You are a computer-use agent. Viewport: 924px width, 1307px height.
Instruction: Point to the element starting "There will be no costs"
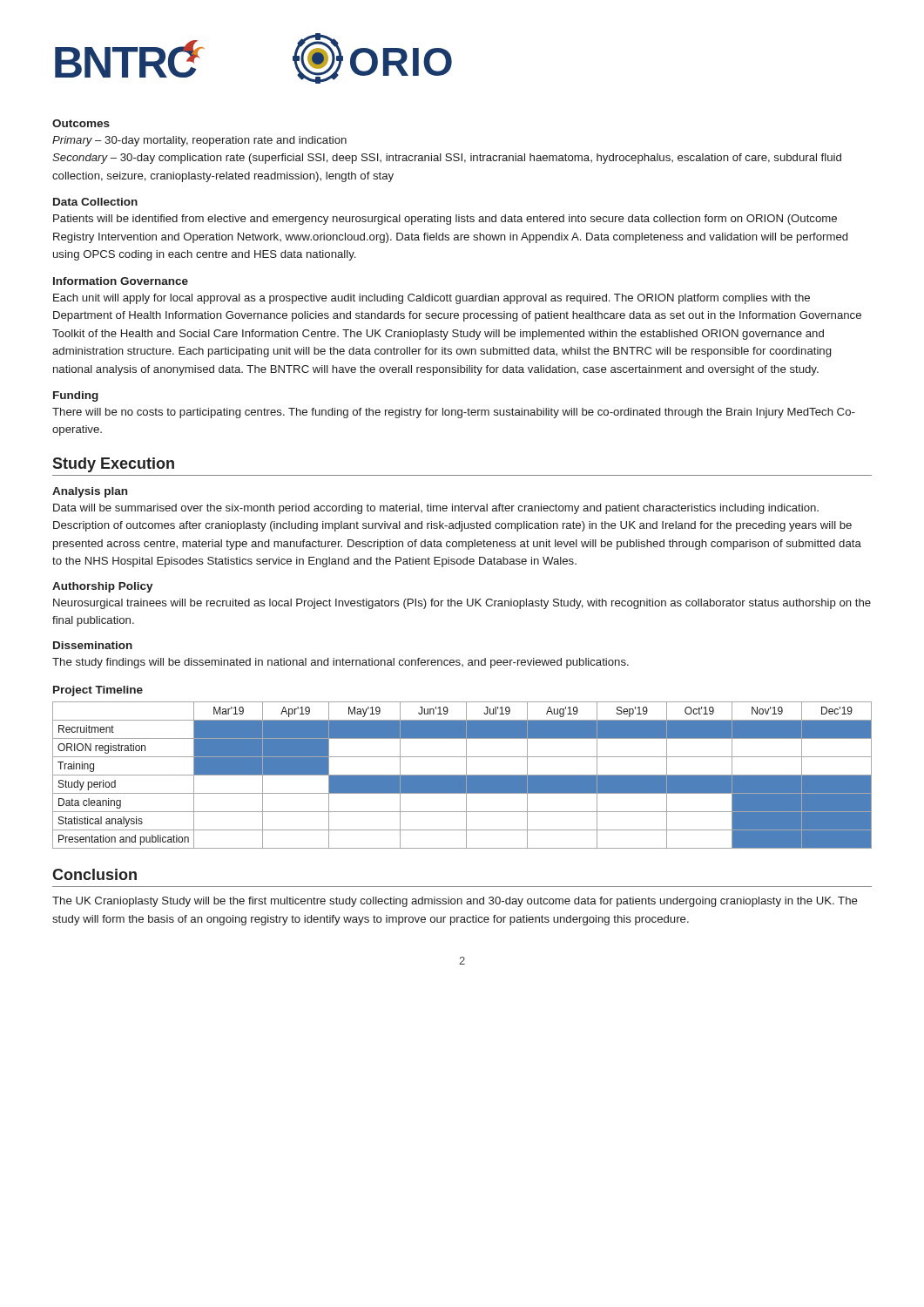pos(454,421)
